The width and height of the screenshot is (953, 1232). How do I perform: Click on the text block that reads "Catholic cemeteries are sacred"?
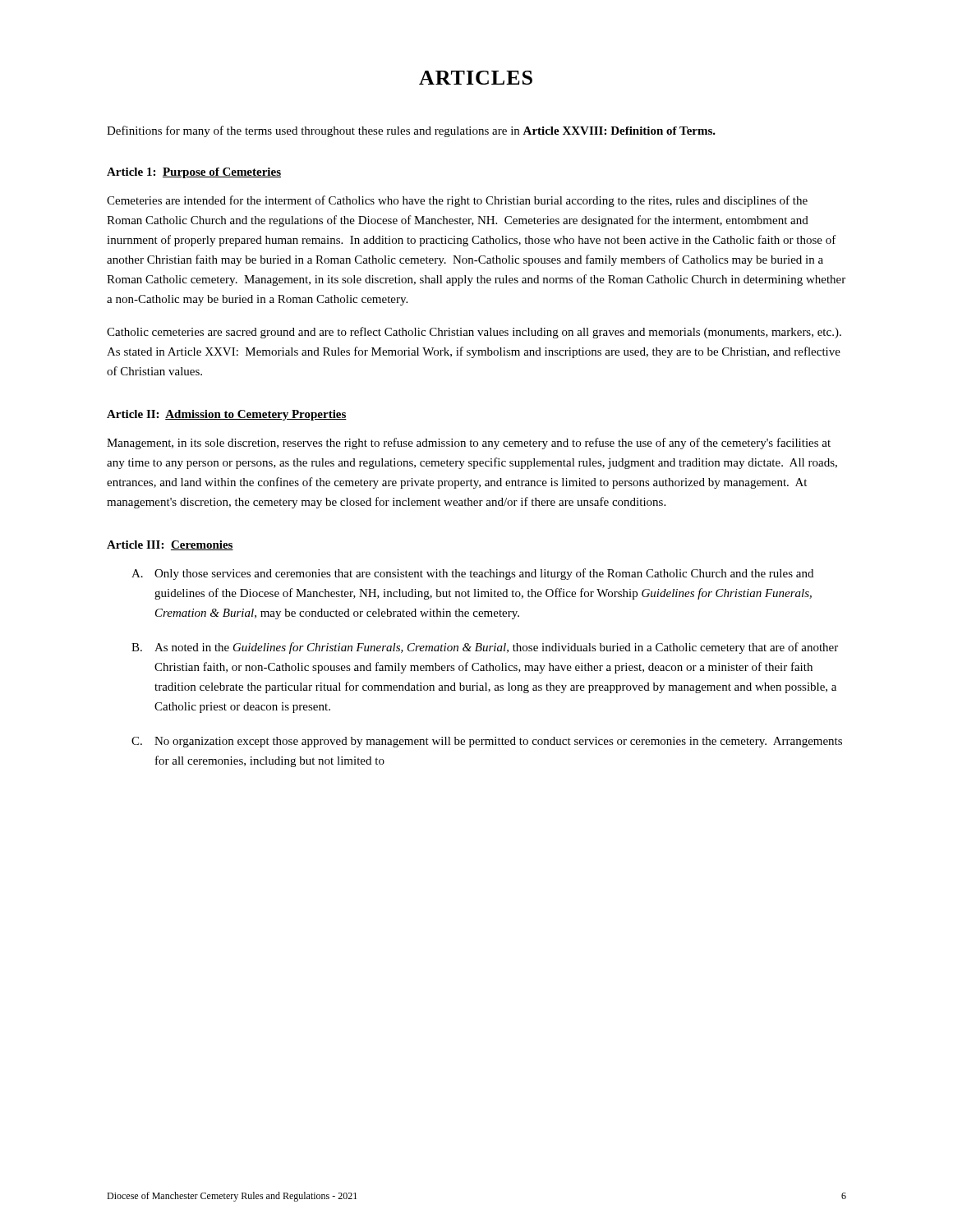pos(476,351)
